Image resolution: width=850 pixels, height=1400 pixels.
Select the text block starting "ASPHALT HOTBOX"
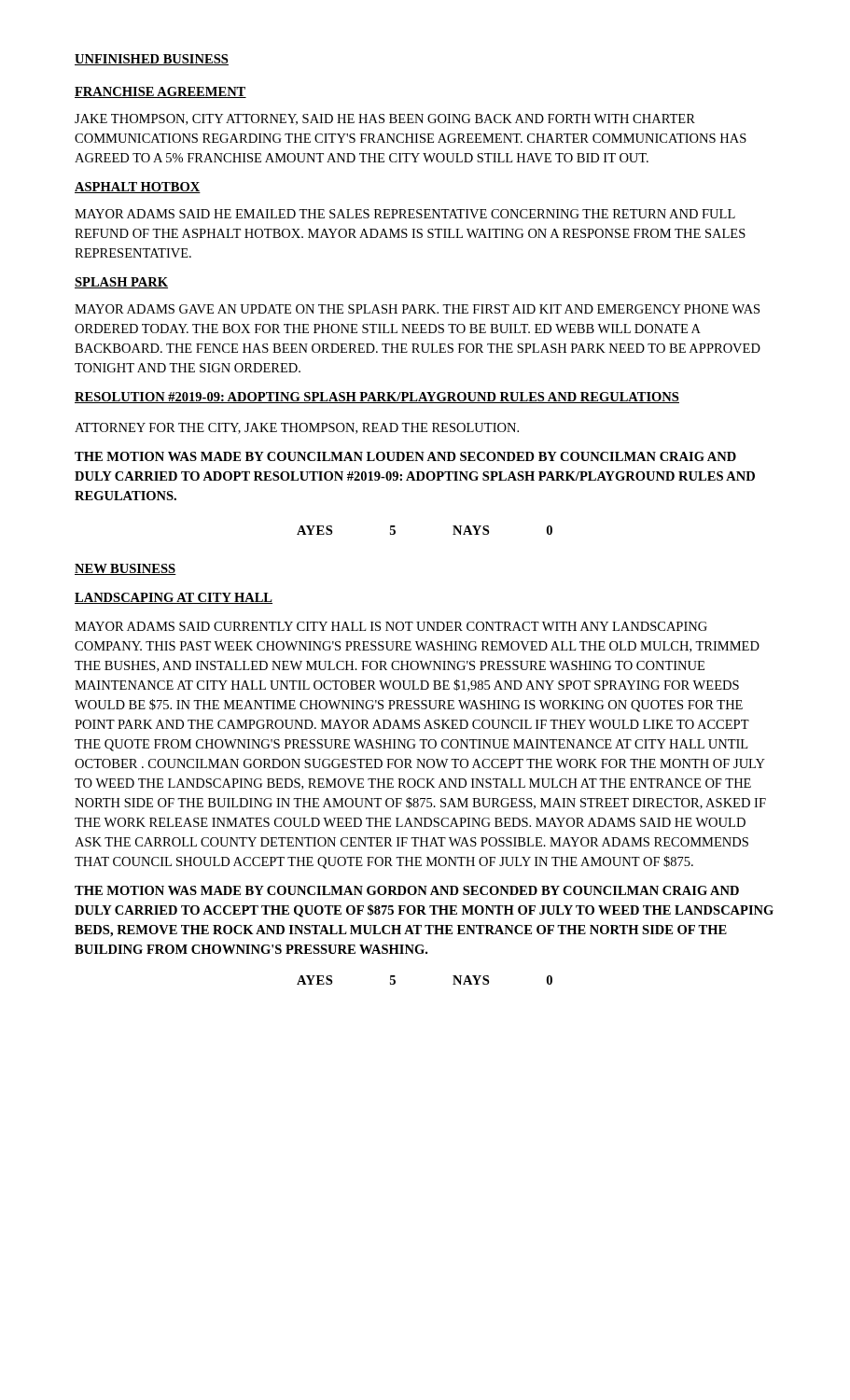point(137,187)
